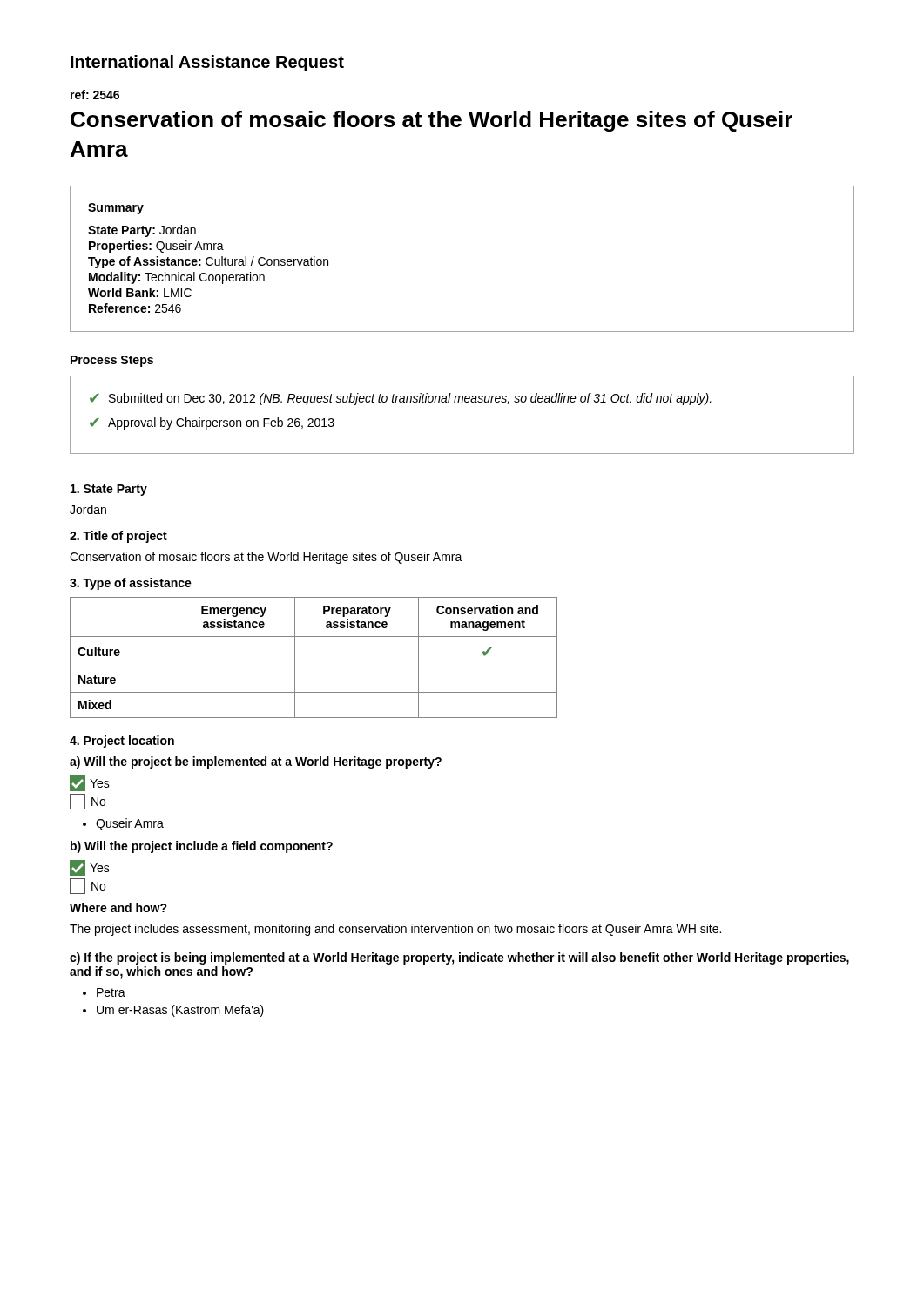Locate the section header that says "3. Type of assistance"

(131, 583)
